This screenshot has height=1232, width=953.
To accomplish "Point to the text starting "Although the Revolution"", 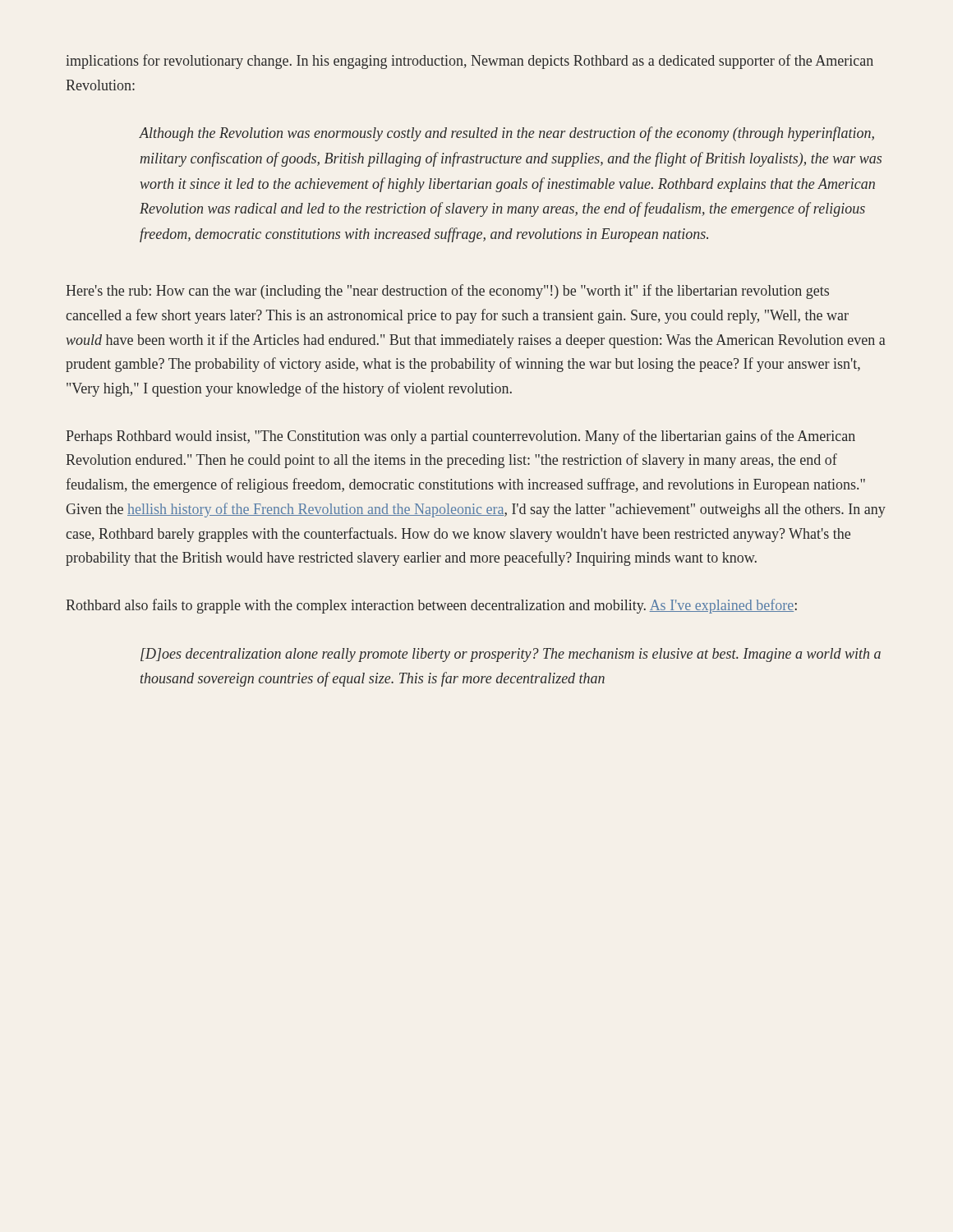I will pos(511,184).
